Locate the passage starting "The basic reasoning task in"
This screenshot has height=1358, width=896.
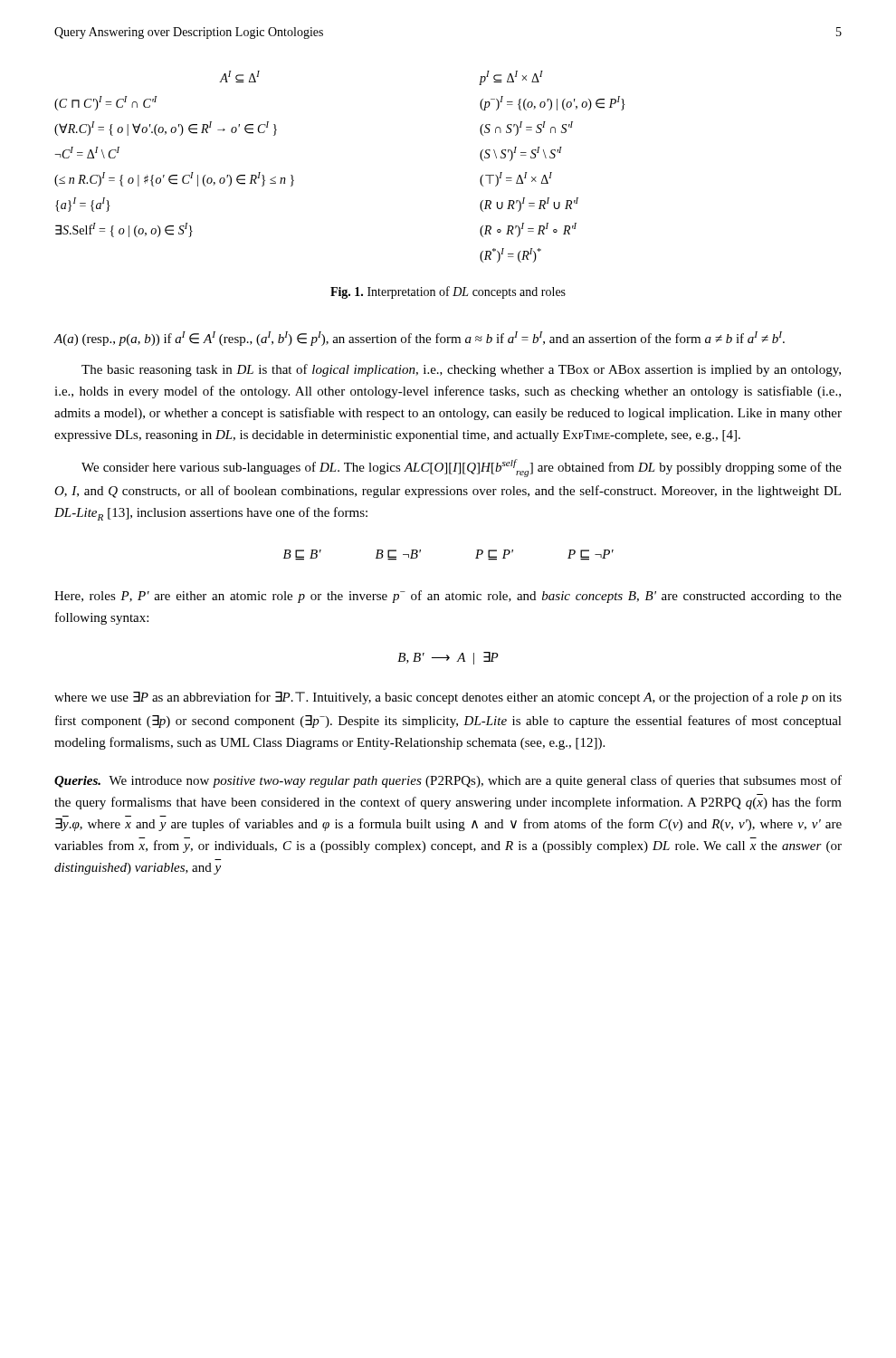pyautogui.click(x=448, y=402)
